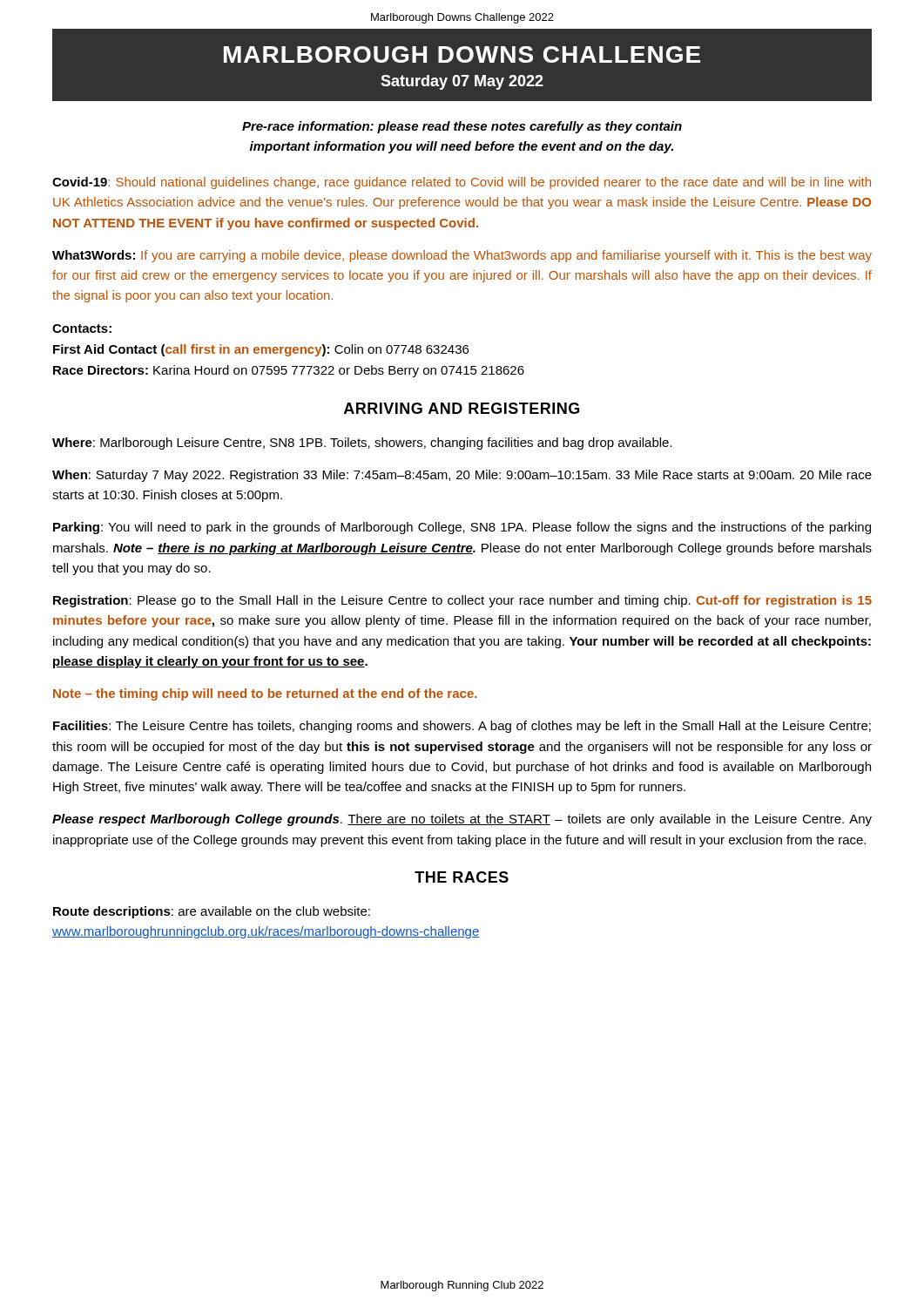
Task: Point to the block beginning "What3Words: If you are carrying"
Action: 462,275
